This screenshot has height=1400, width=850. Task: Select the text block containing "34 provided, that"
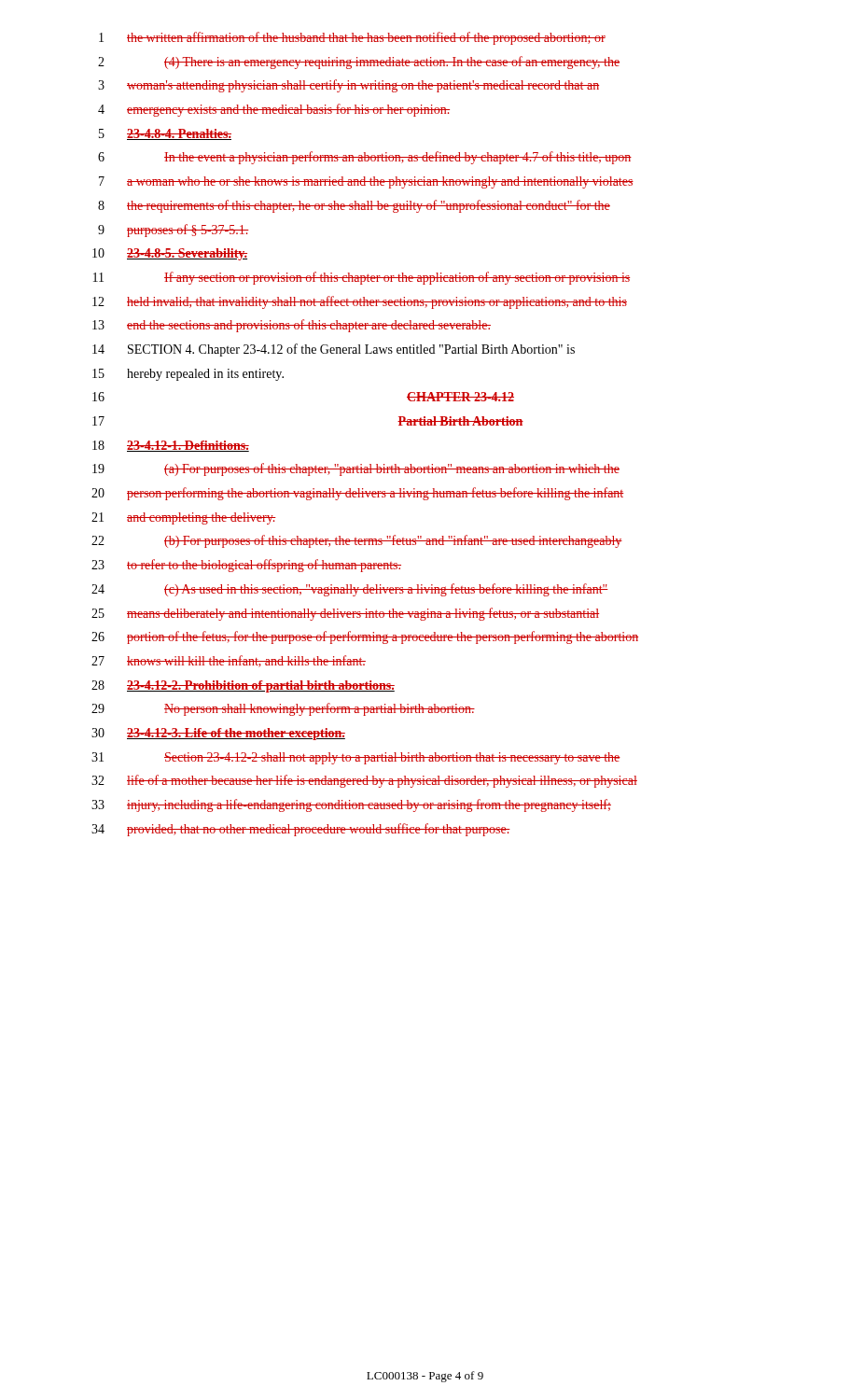click(434, 829)
